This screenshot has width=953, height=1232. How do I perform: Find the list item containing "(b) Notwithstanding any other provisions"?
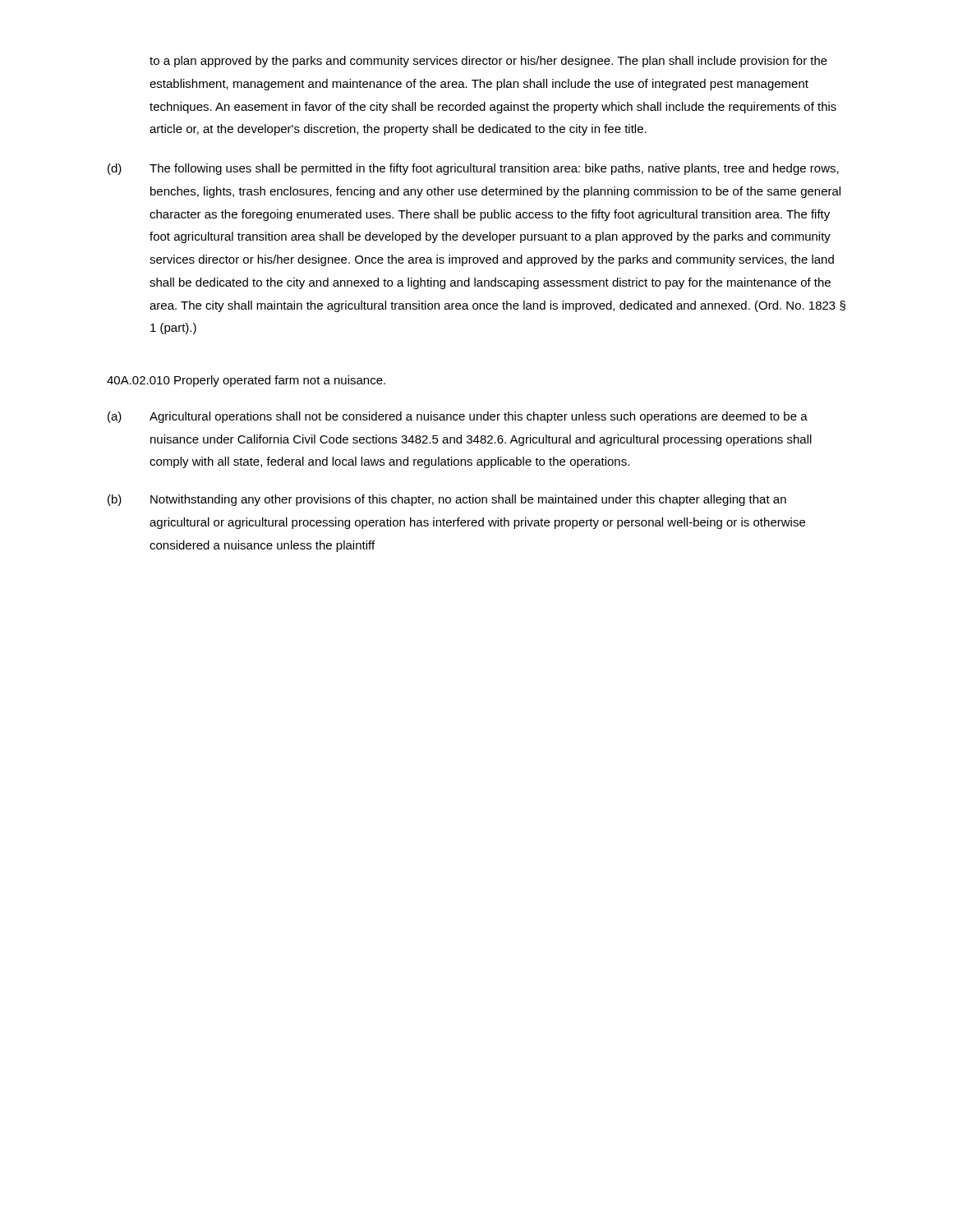click(x=476, y=522)
